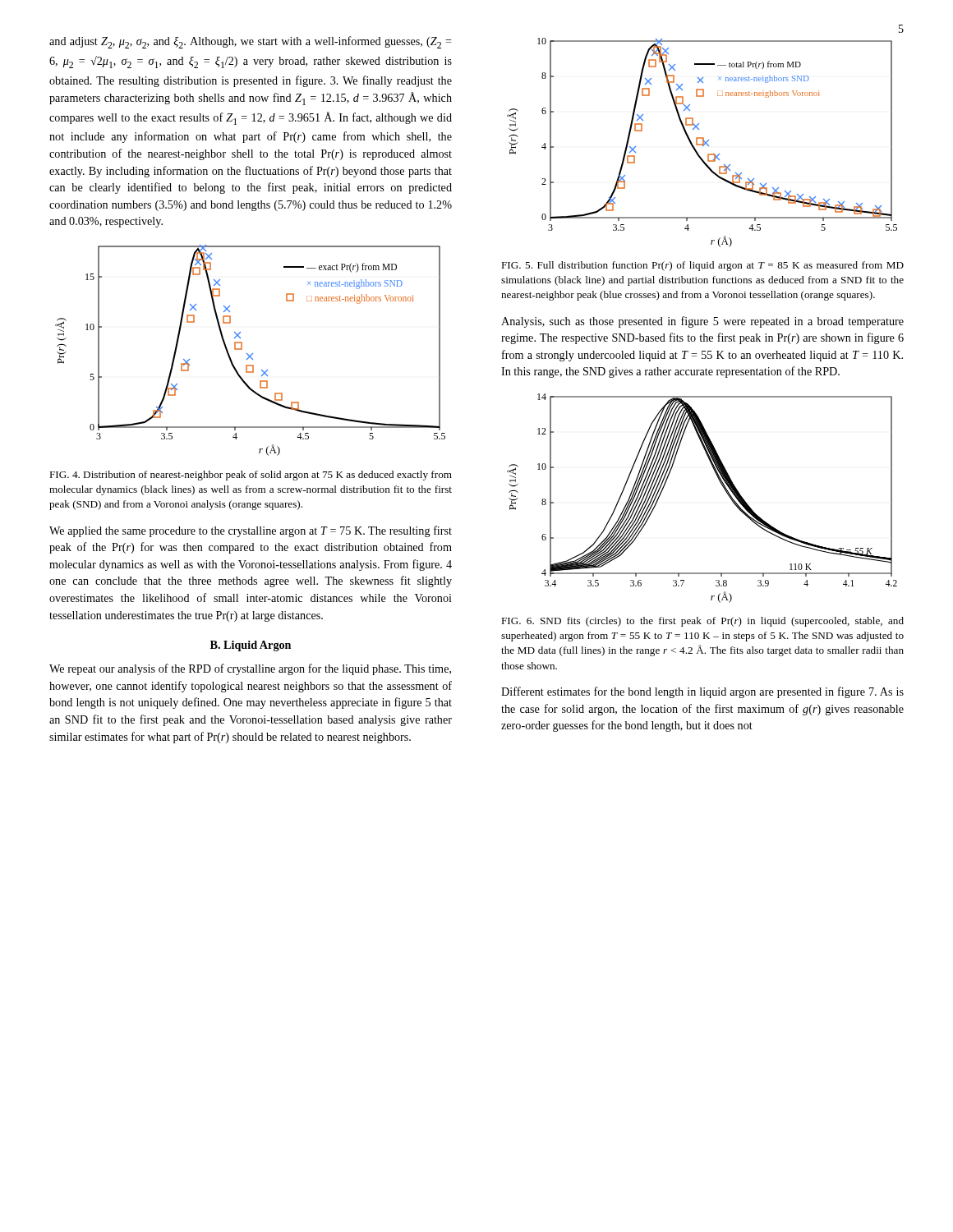Click on the caption containing "FIG. 5. Full distribution function Pr(r) of"

(x=702, y=280)
